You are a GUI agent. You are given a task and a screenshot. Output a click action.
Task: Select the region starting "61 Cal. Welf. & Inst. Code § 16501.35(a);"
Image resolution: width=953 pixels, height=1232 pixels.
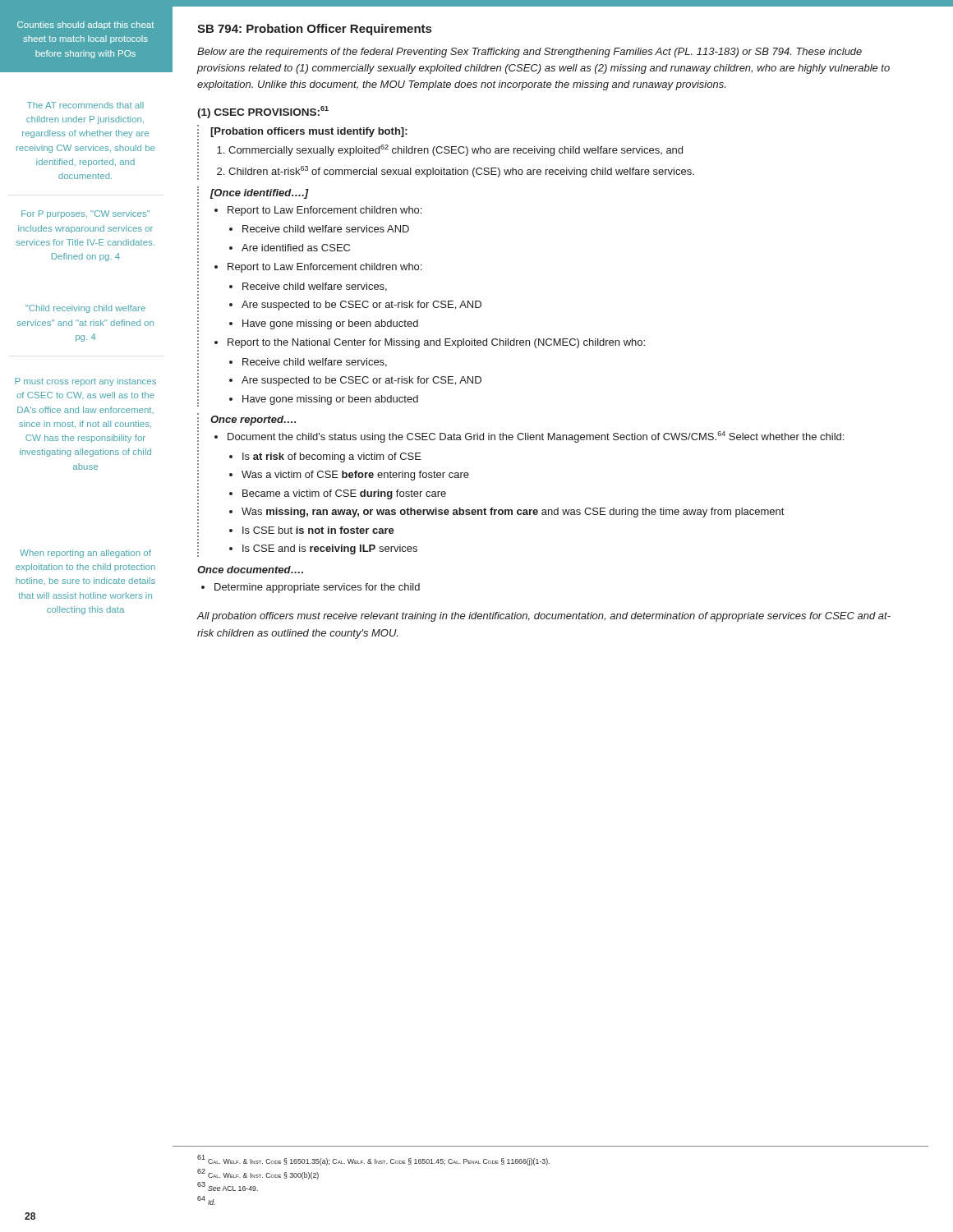tap(374, 1159)
